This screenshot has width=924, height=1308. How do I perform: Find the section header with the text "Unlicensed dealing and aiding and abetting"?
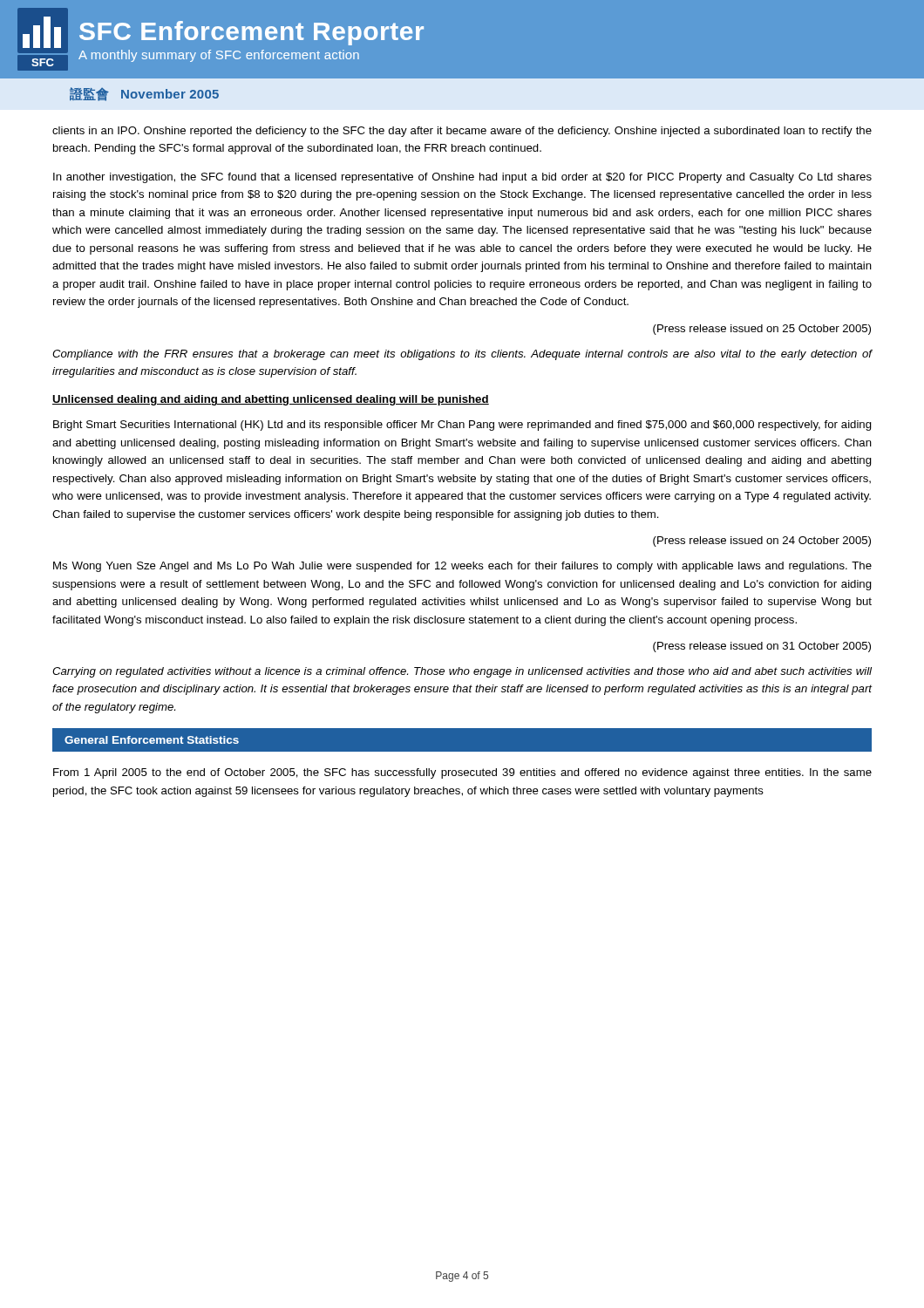[x=270, y=399]
